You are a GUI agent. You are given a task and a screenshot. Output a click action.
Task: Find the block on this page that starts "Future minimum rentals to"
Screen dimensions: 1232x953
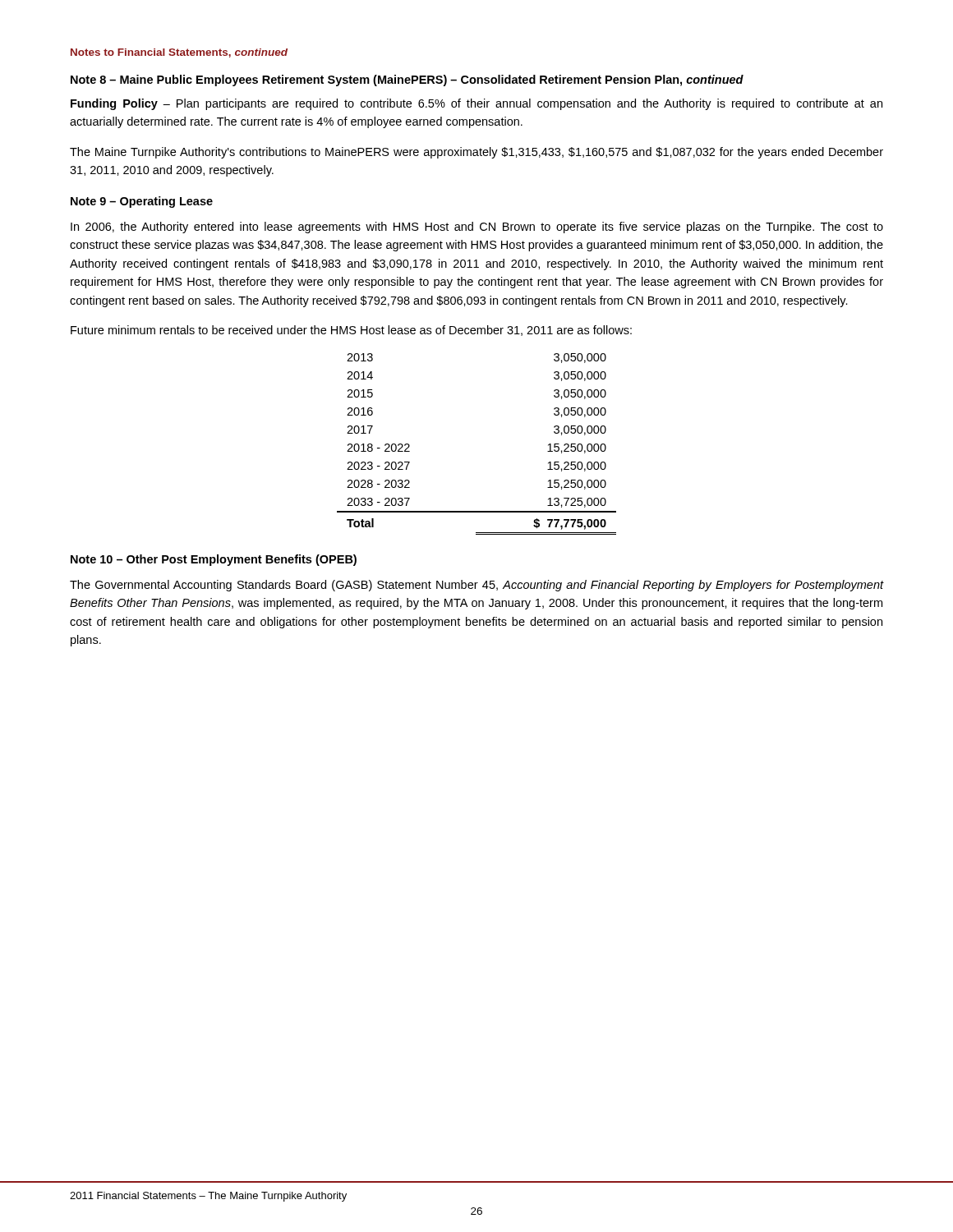[351, 330]
